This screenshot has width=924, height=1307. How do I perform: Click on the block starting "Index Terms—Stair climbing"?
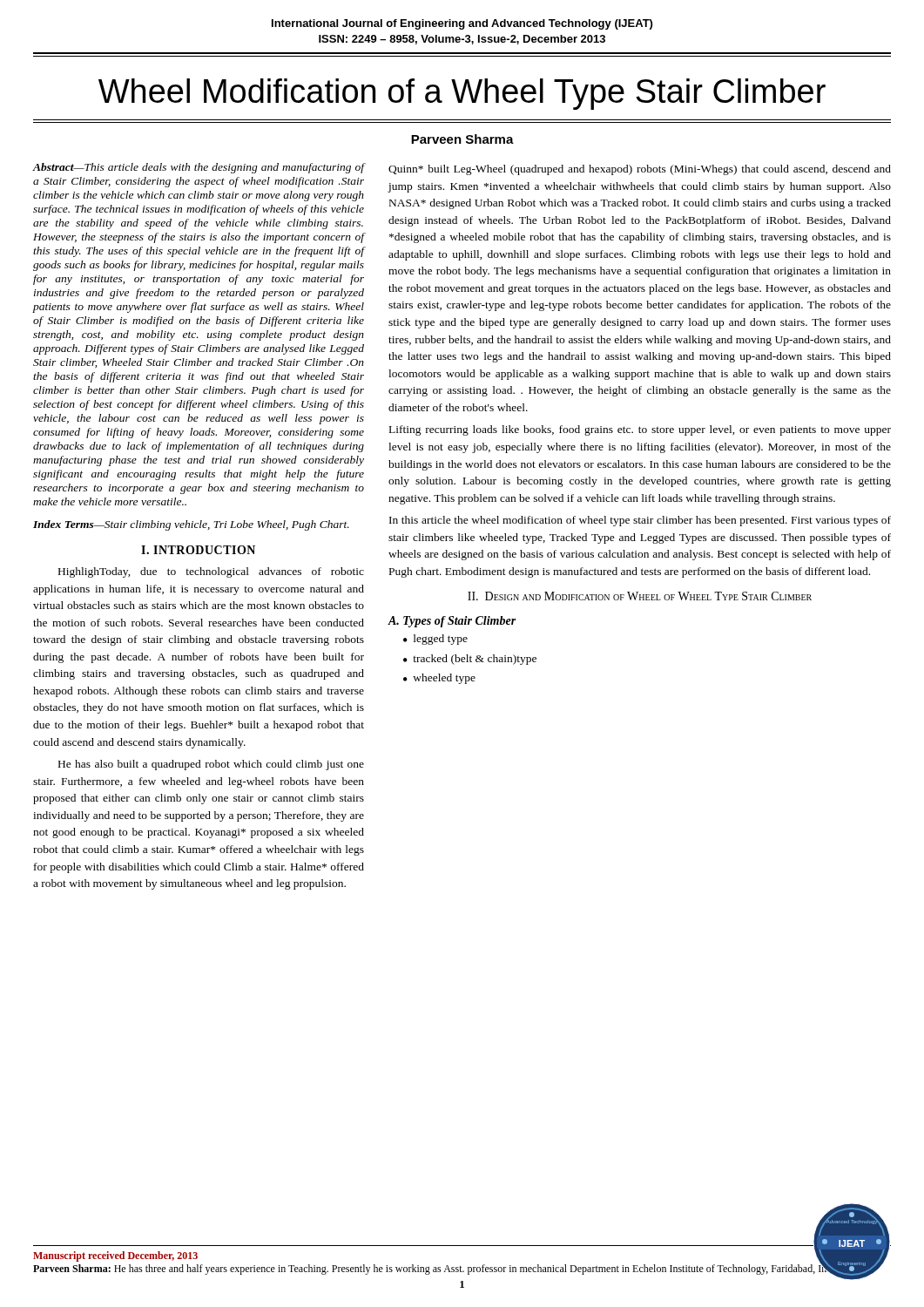(191, 524)
